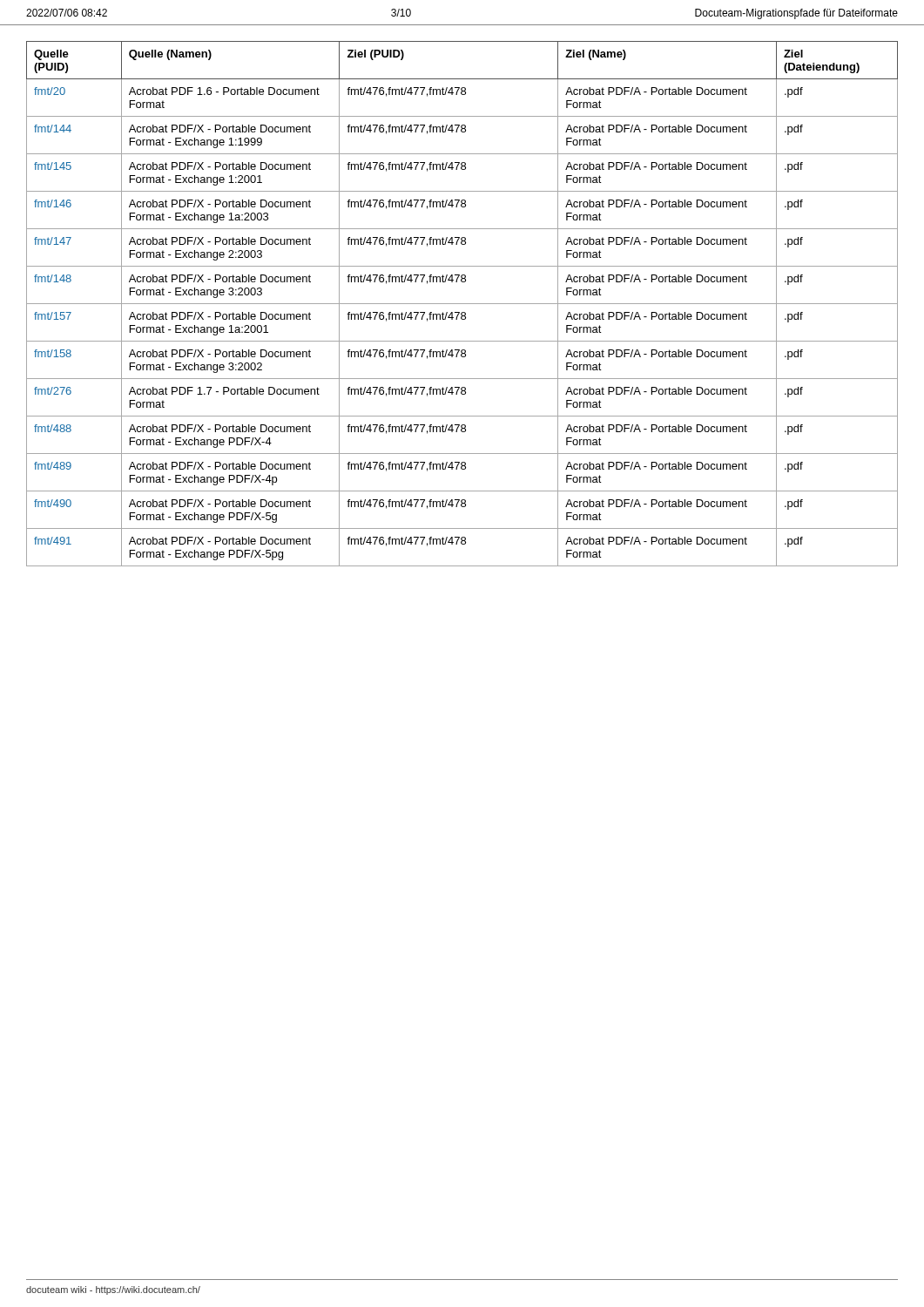Select the table that reads "Acrobat PDF 1.7"
The image size is (924, 1307).
point(462,304)
